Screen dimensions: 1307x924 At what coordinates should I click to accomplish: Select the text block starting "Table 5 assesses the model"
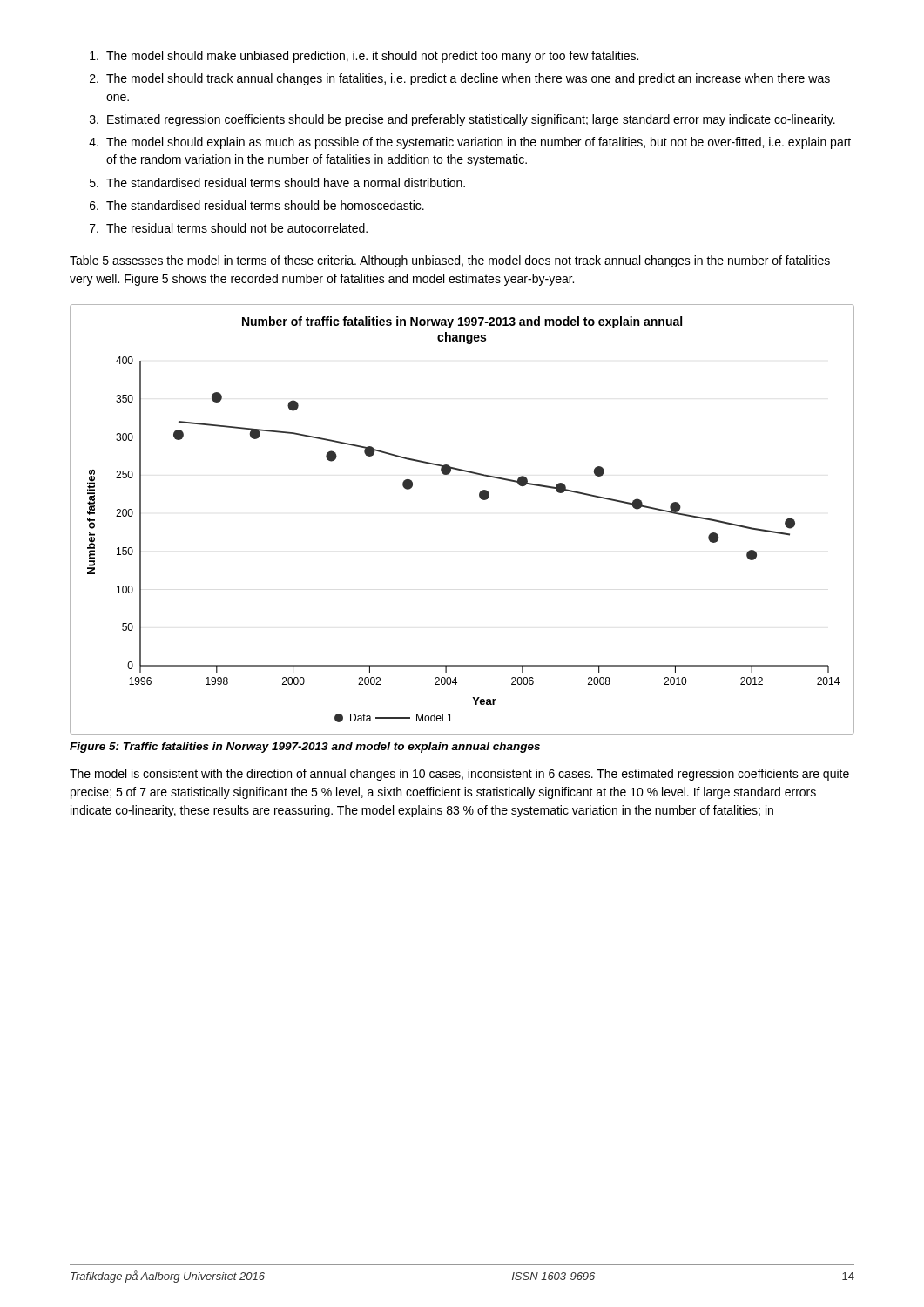(450, 269)
